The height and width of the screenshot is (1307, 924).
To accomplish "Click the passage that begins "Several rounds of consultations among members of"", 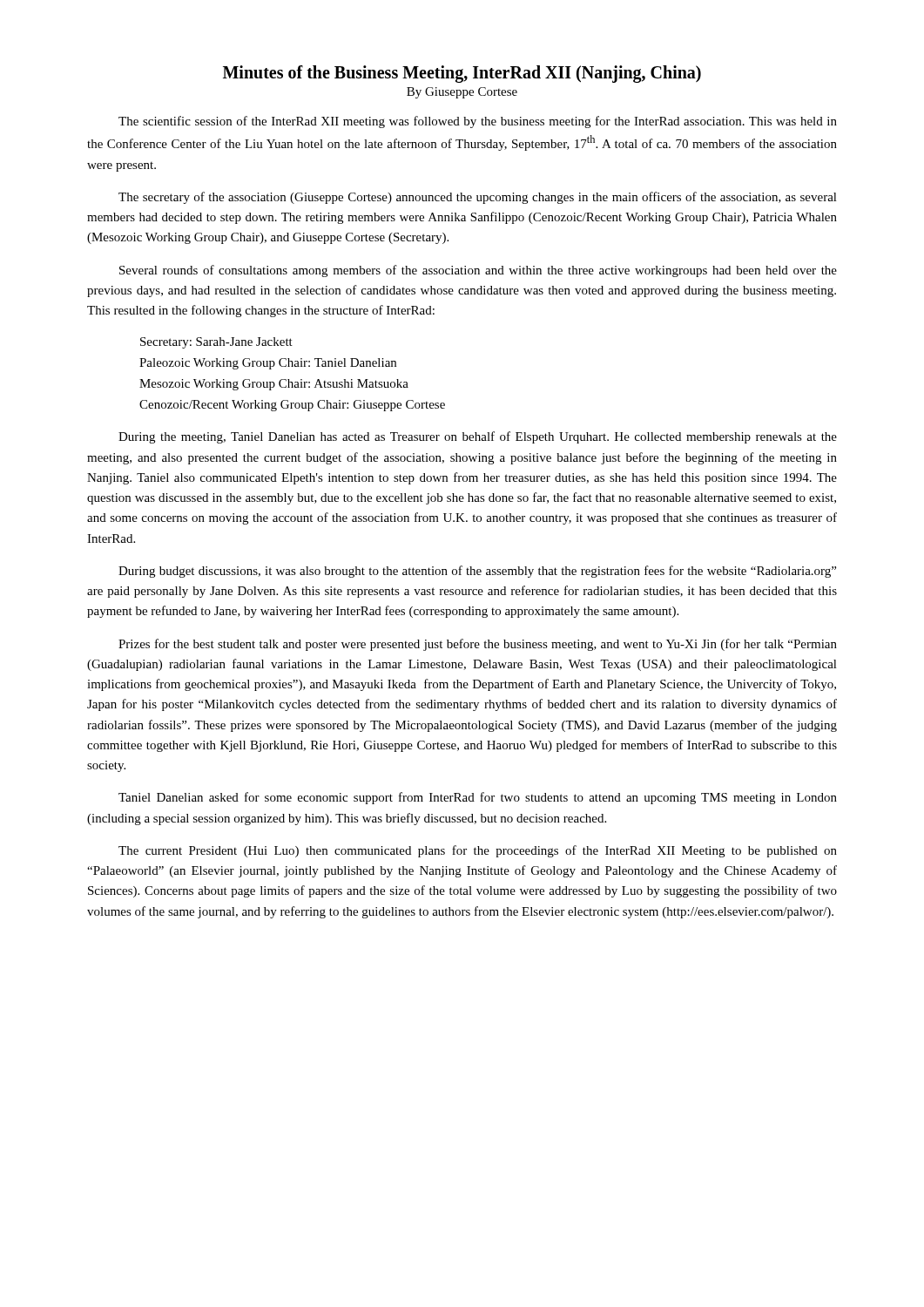I will 462,290.
